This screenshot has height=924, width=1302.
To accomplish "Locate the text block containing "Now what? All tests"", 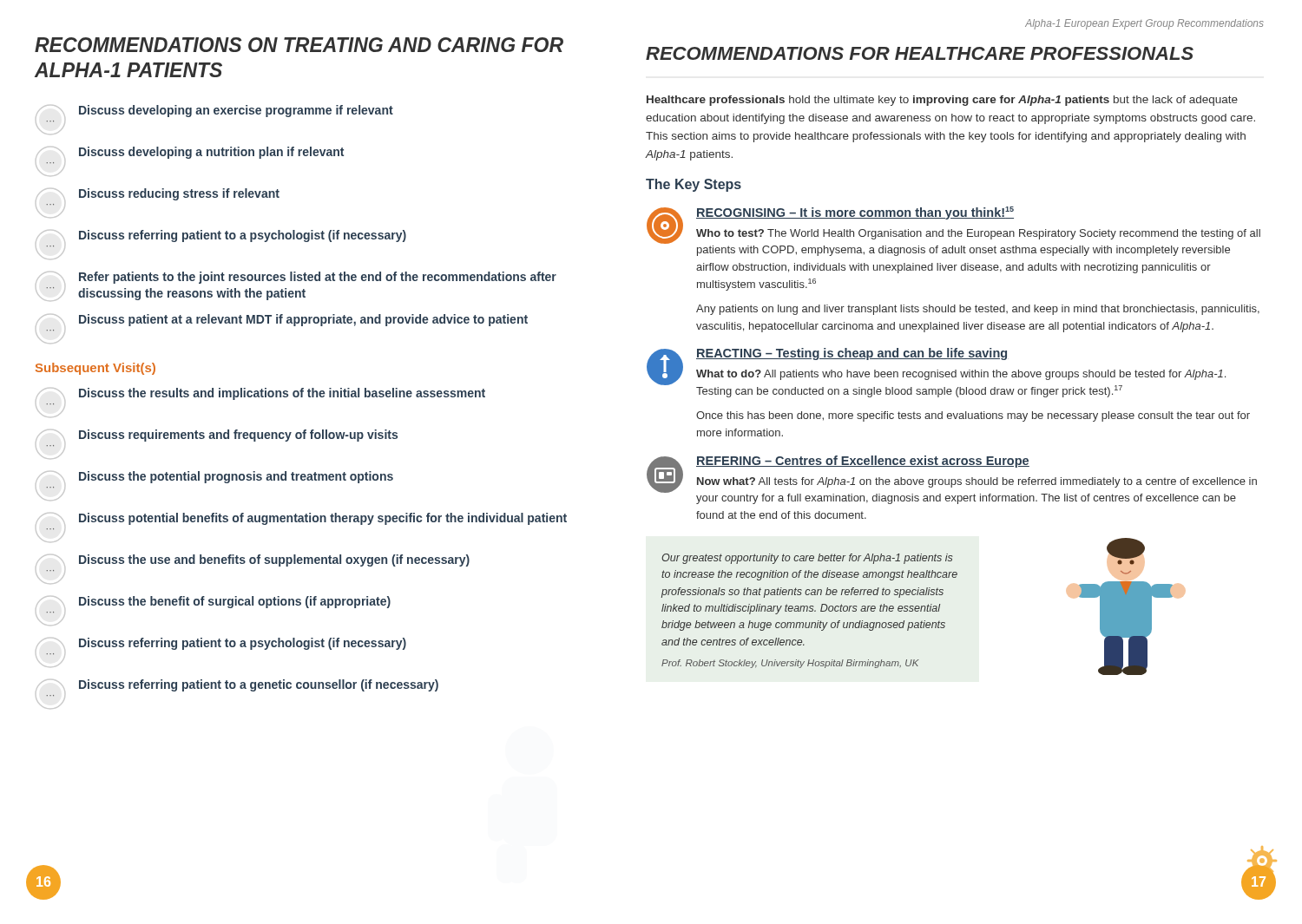I will (x=977, y=498).
